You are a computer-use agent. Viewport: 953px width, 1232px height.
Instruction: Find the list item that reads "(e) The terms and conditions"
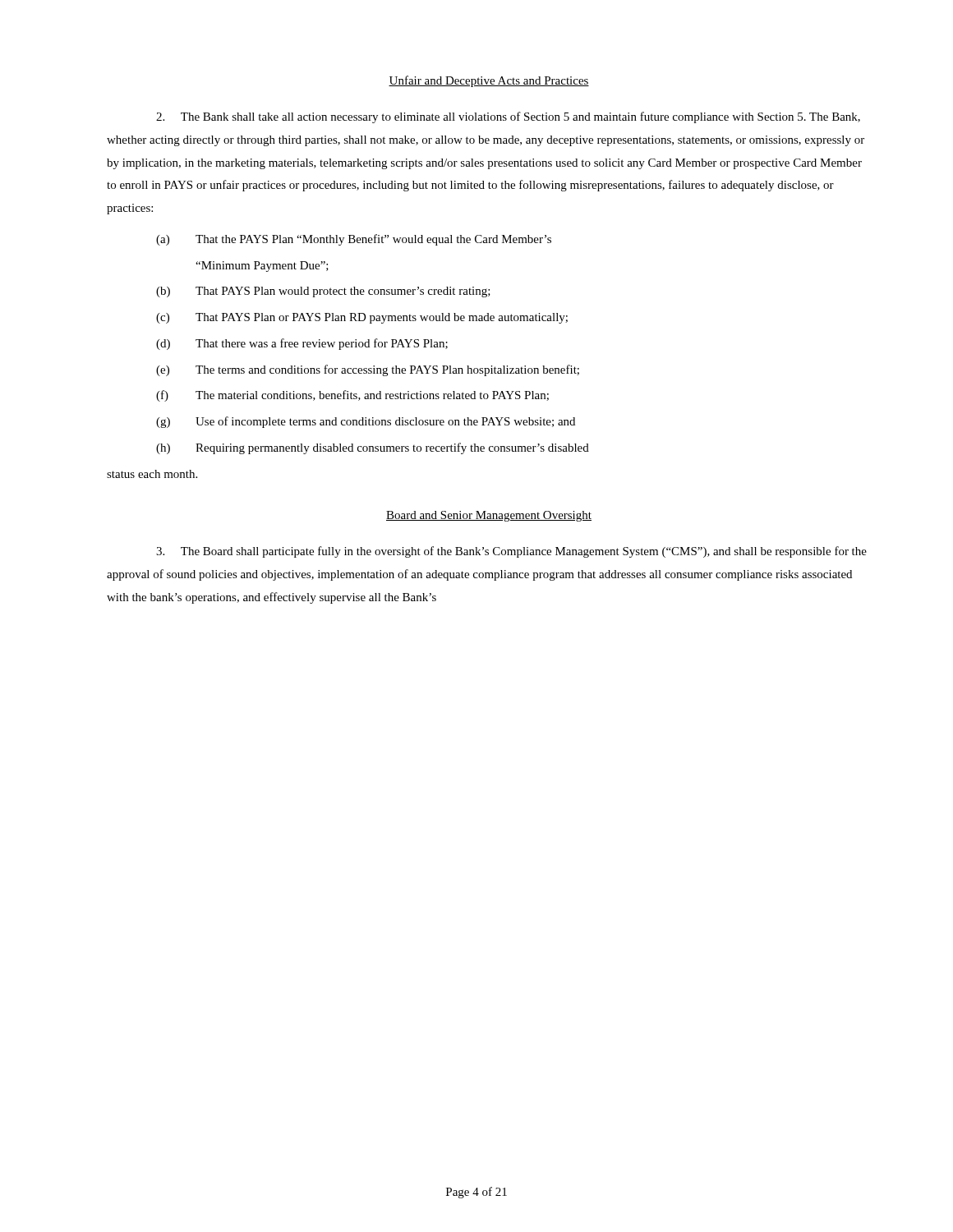pyautogui.click(x=513, y=370)
